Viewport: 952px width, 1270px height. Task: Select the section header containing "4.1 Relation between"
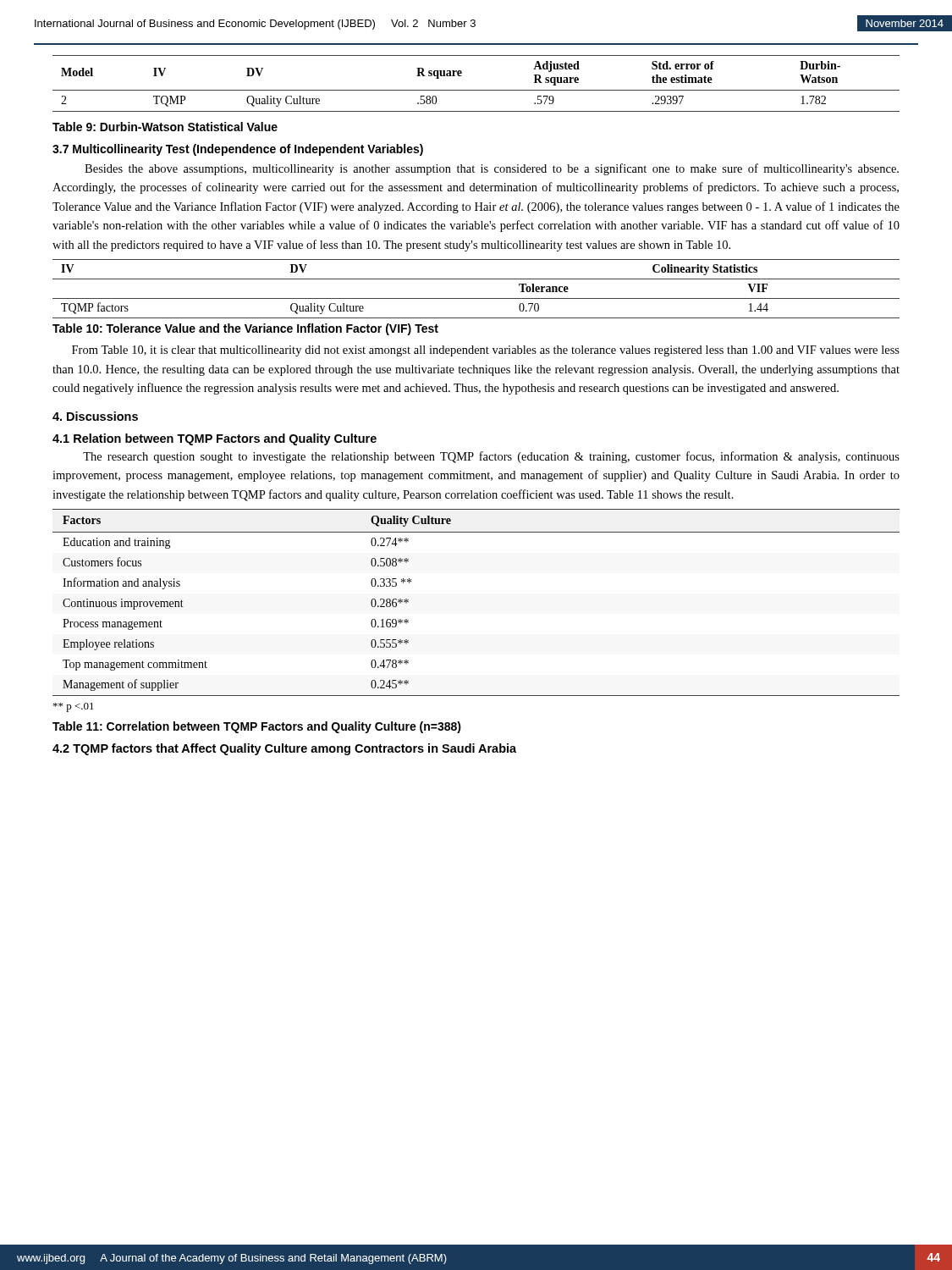(x=215, y=438)
